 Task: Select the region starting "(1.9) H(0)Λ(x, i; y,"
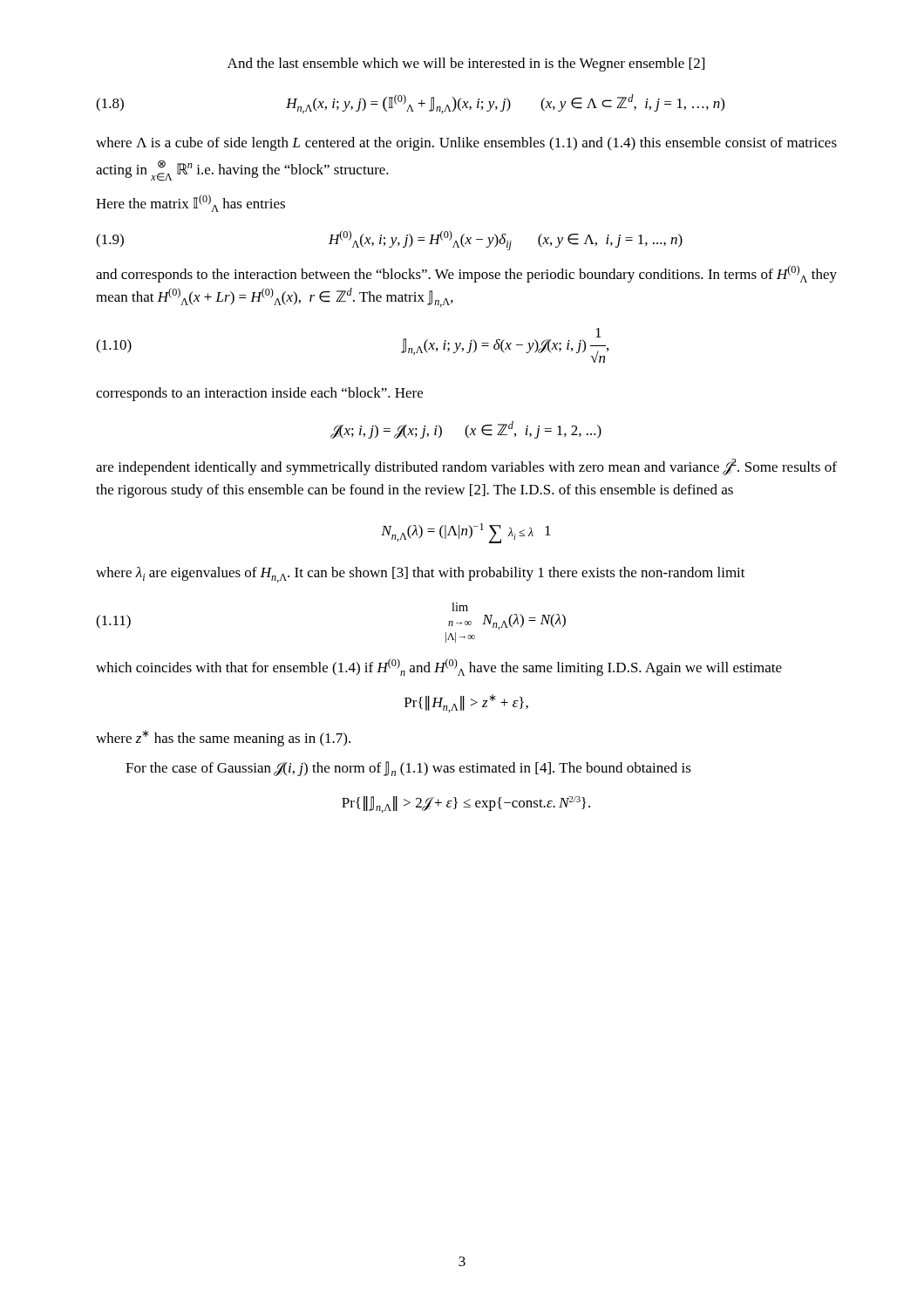click(466, 239)
